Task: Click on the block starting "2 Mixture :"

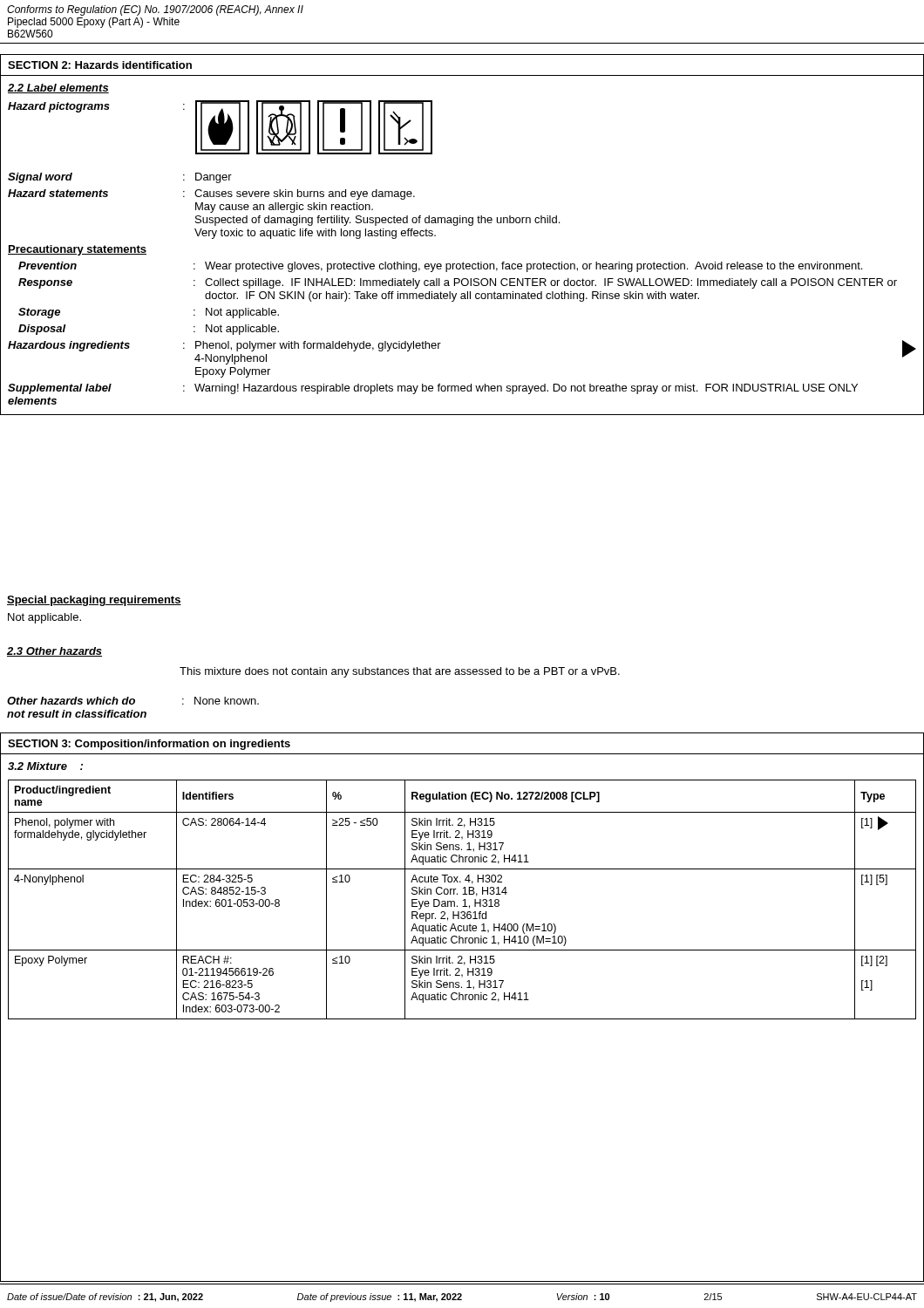Action: pyautogui.click(x=46, y=766)
